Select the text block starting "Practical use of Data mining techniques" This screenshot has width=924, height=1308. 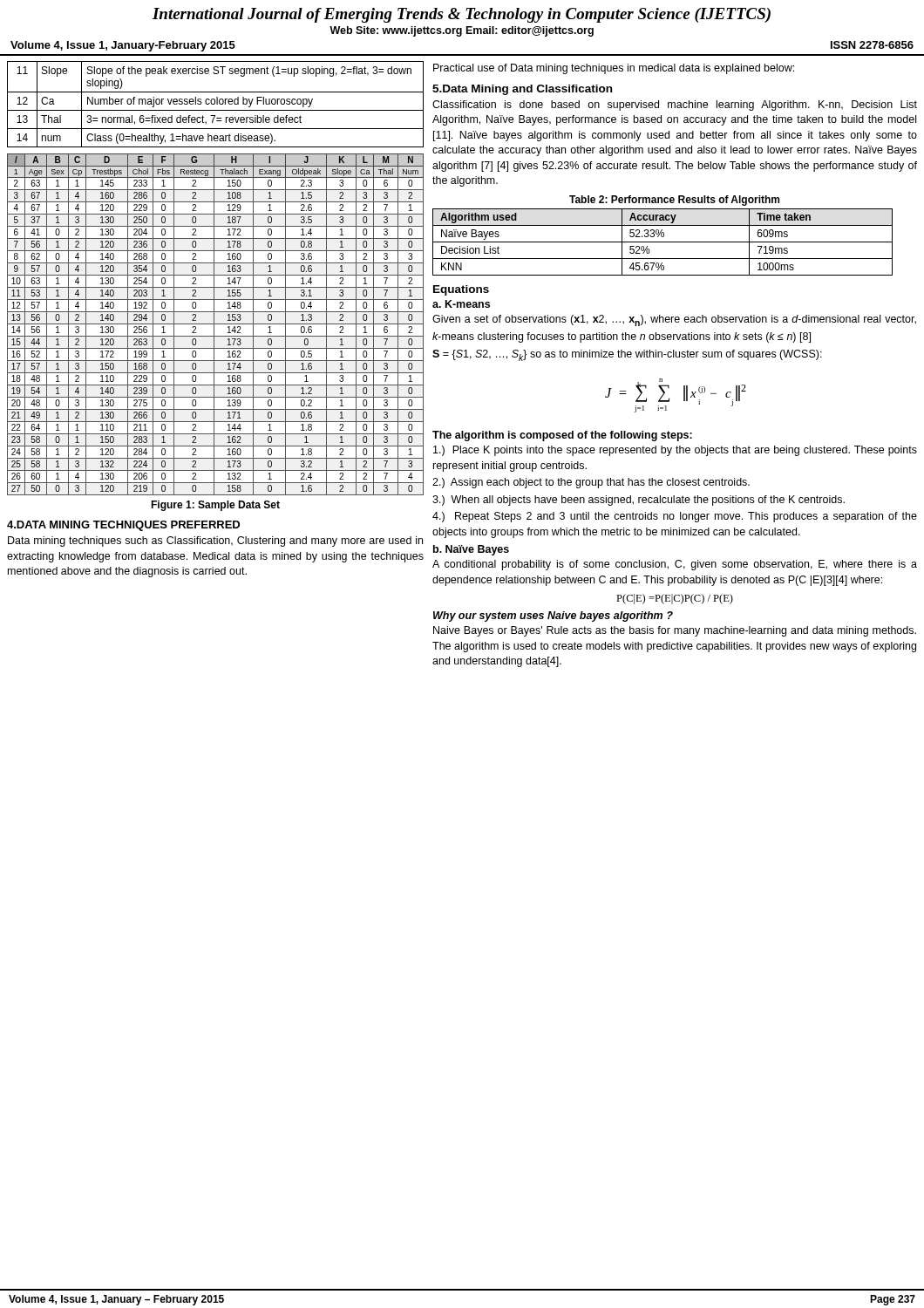pyautogui.click(x=614, y=68)
